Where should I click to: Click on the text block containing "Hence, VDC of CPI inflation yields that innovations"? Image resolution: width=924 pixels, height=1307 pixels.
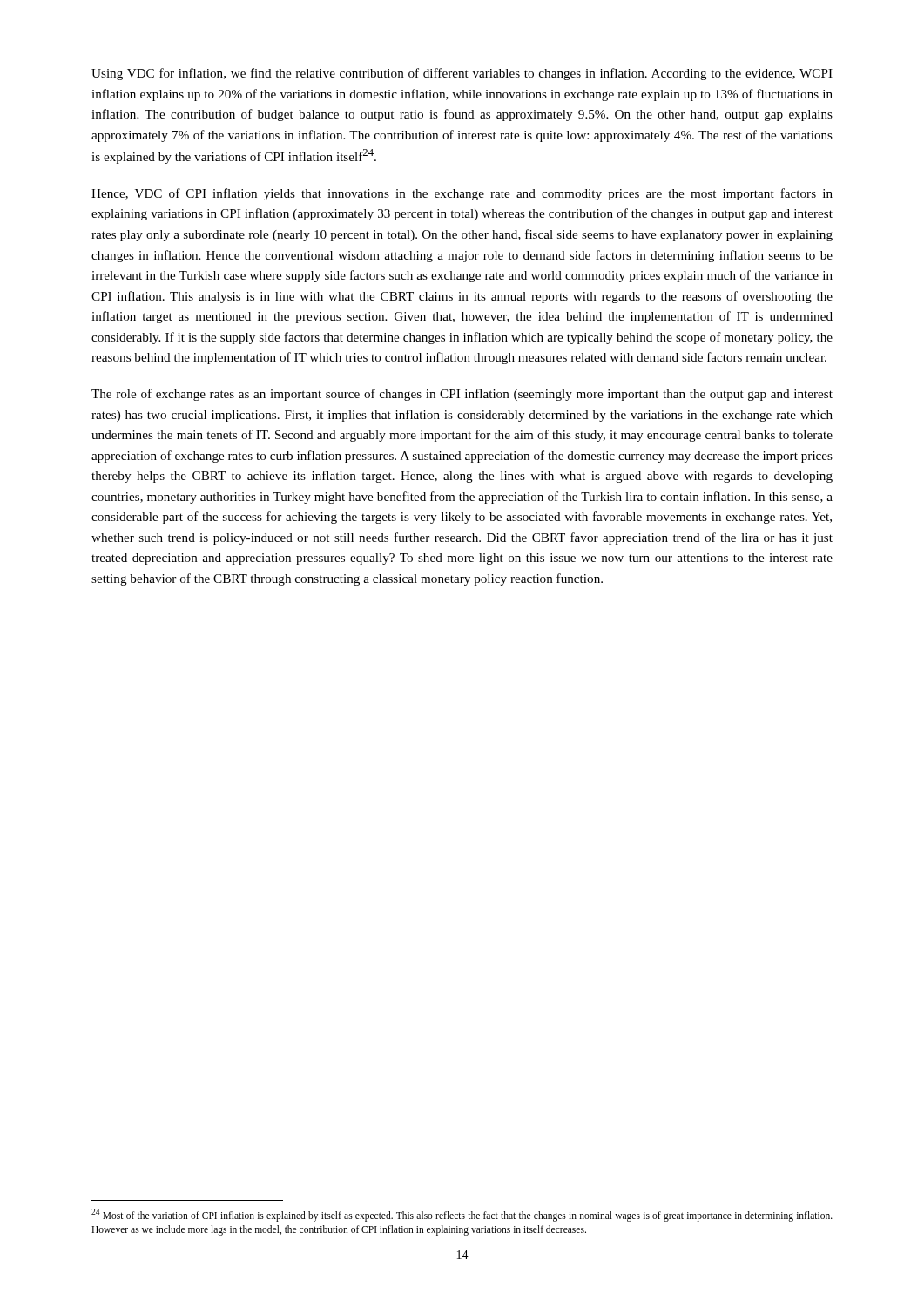click(462, 275)
